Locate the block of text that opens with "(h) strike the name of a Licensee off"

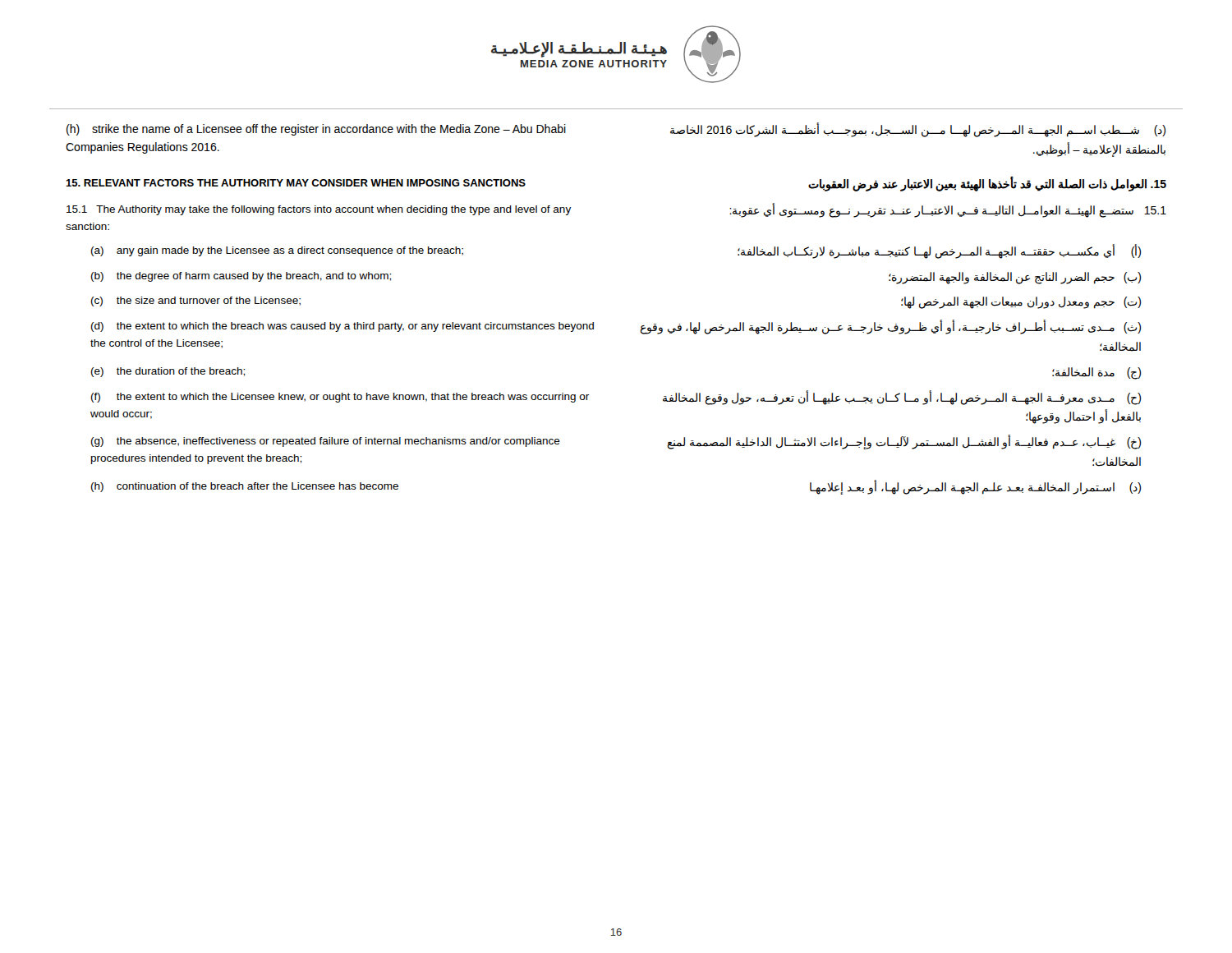point(317,129)
